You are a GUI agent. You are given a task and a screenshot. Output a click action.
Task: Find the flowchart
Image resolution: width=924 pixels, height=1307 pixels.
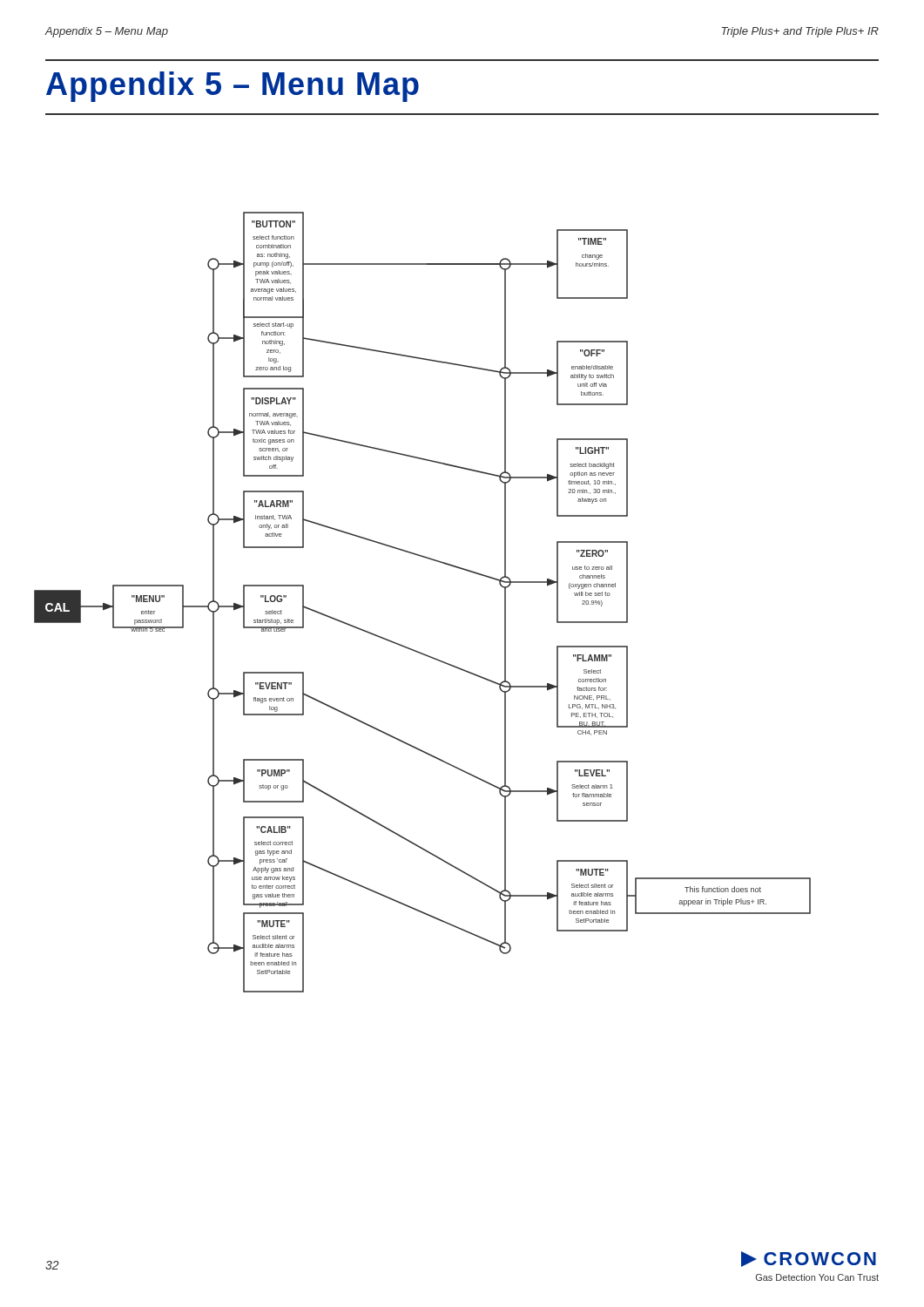(x=462, y=643)
